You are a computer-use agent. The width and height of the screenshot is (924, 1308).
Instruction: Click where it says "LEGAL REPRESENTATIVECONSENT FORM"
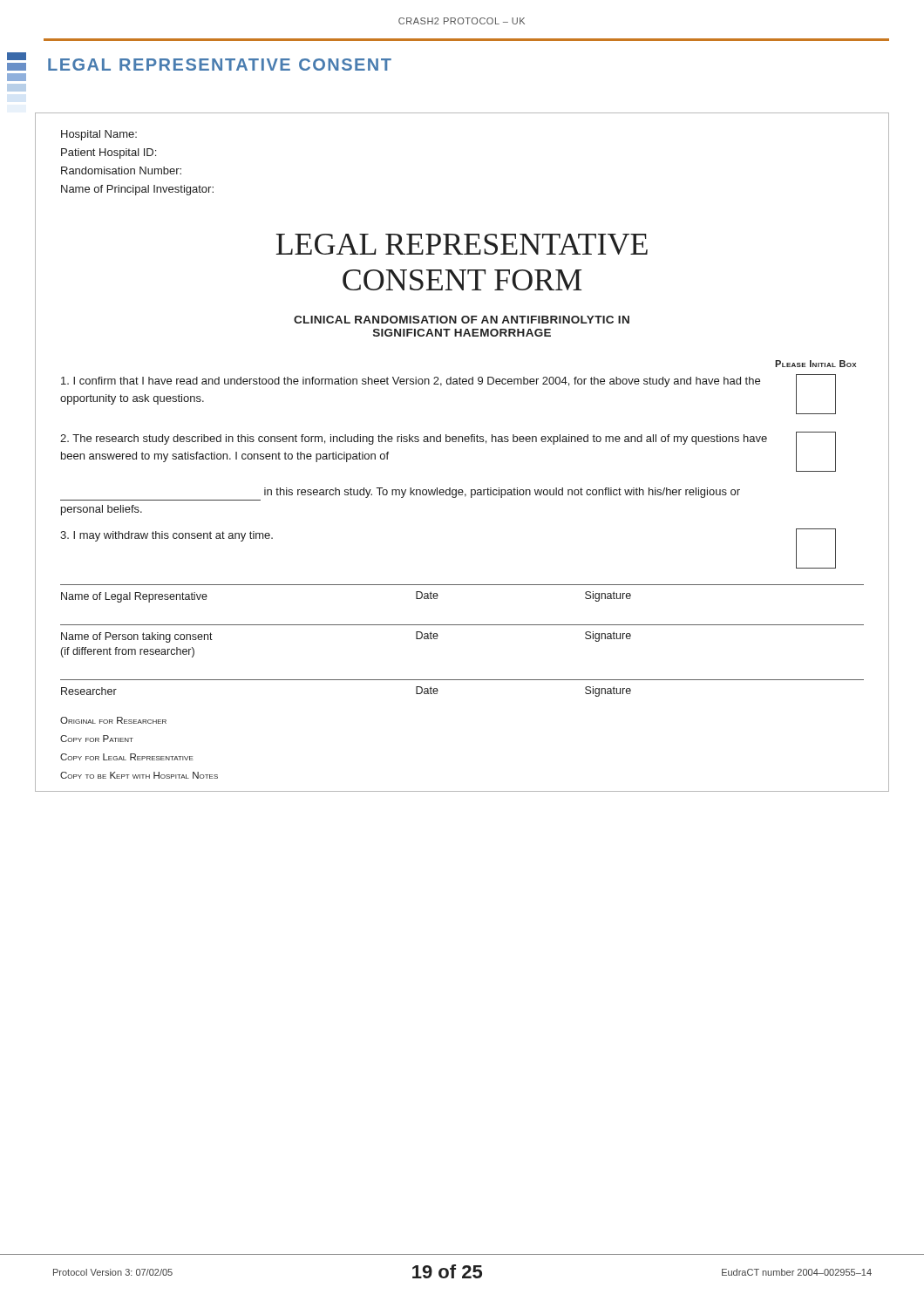[x=462, y=262]
